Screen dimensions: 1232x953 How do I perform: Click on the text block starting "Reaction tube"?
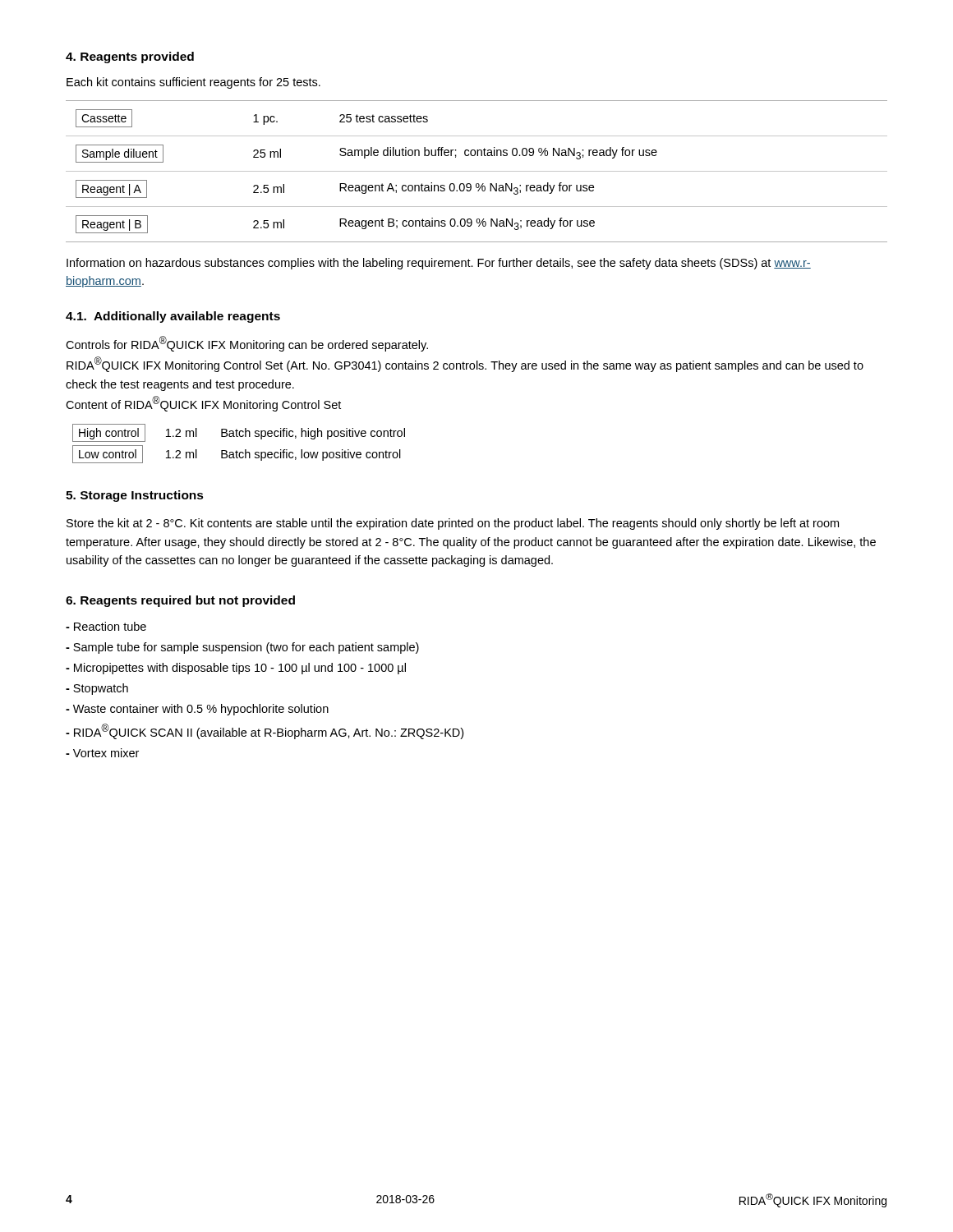click(106, 626)
